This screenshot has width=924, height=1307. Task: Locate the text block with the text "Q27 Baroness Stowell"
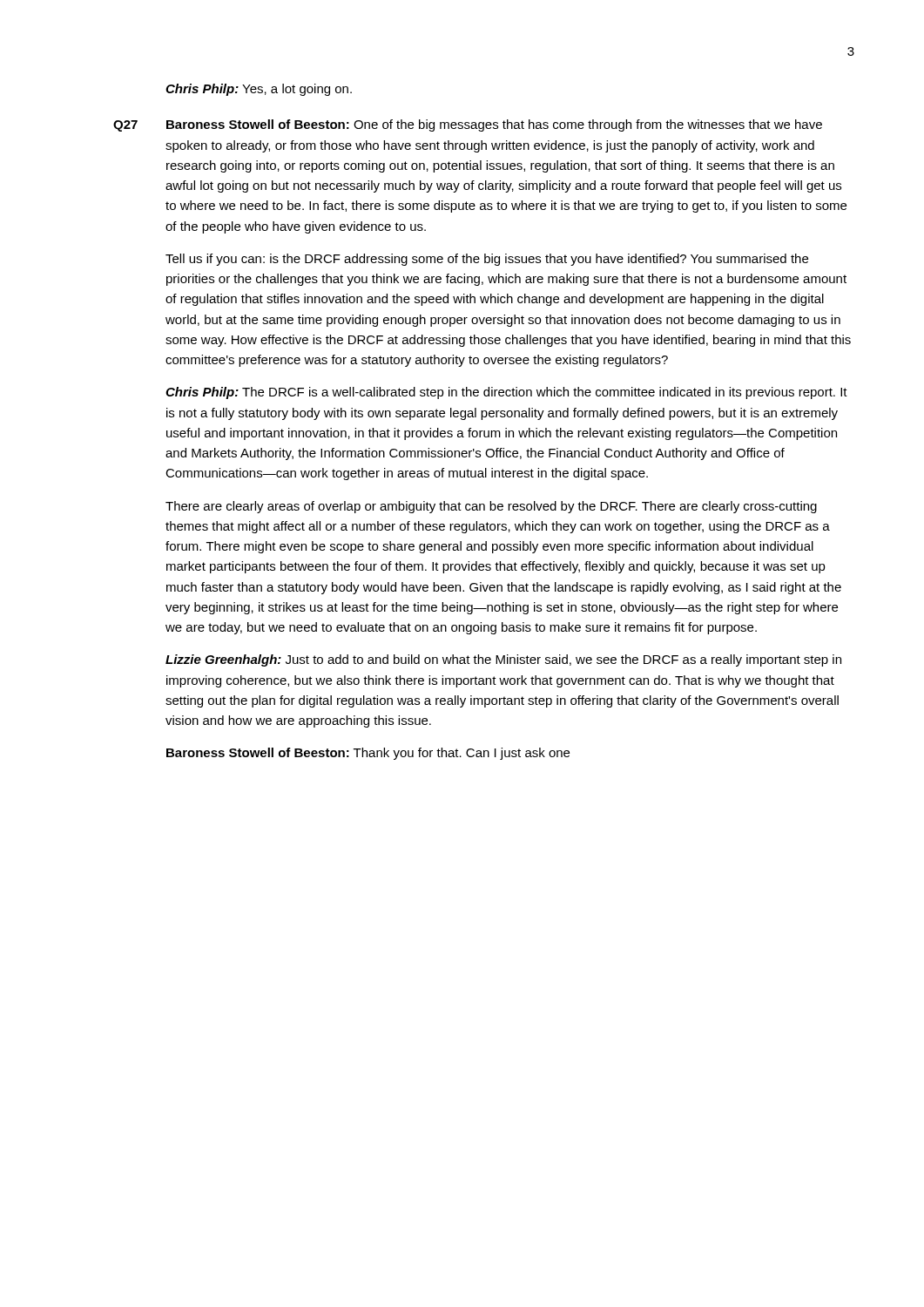tap(484, 445)
